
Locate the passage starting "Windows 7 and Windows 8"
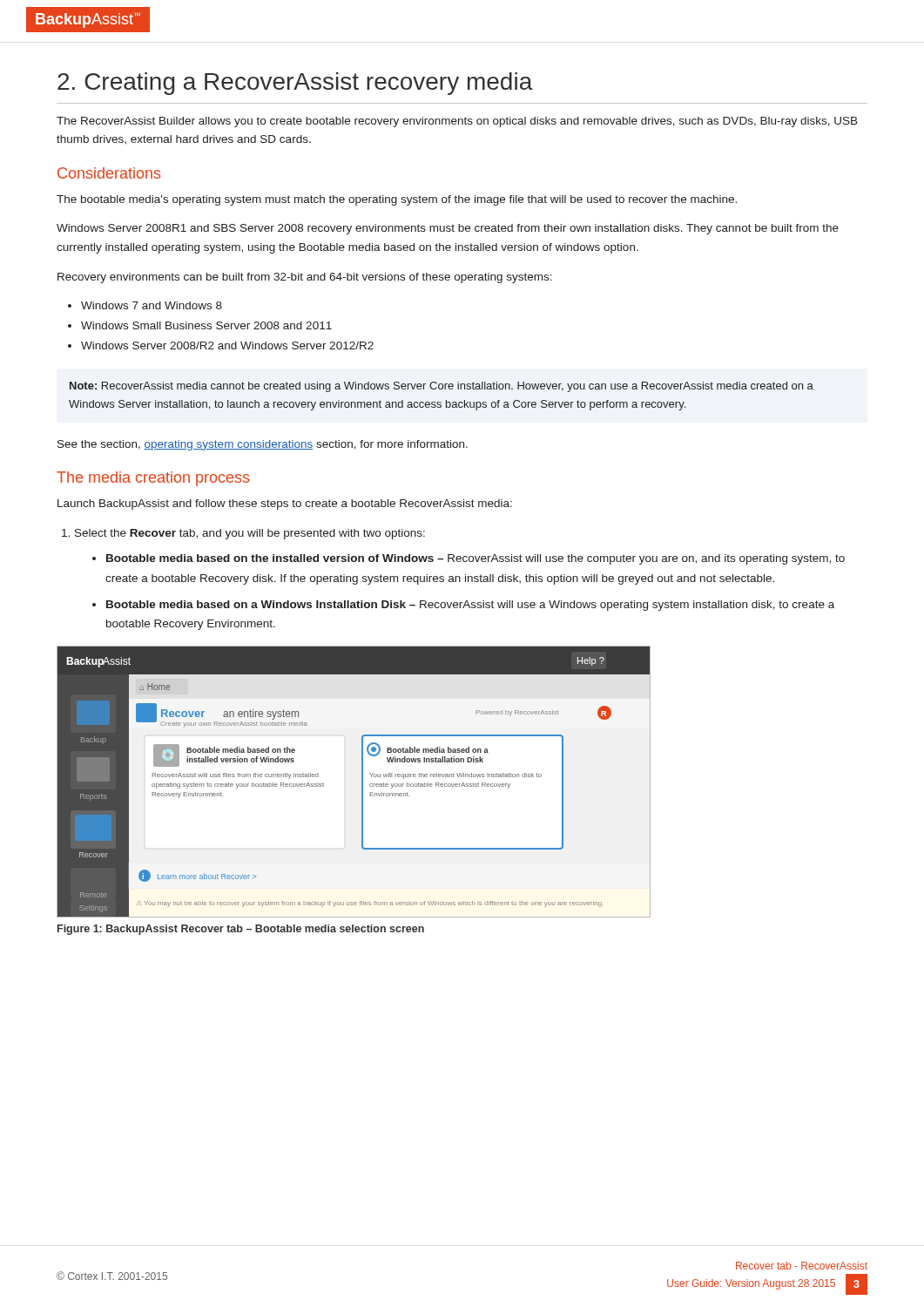[x=152, y=306]
